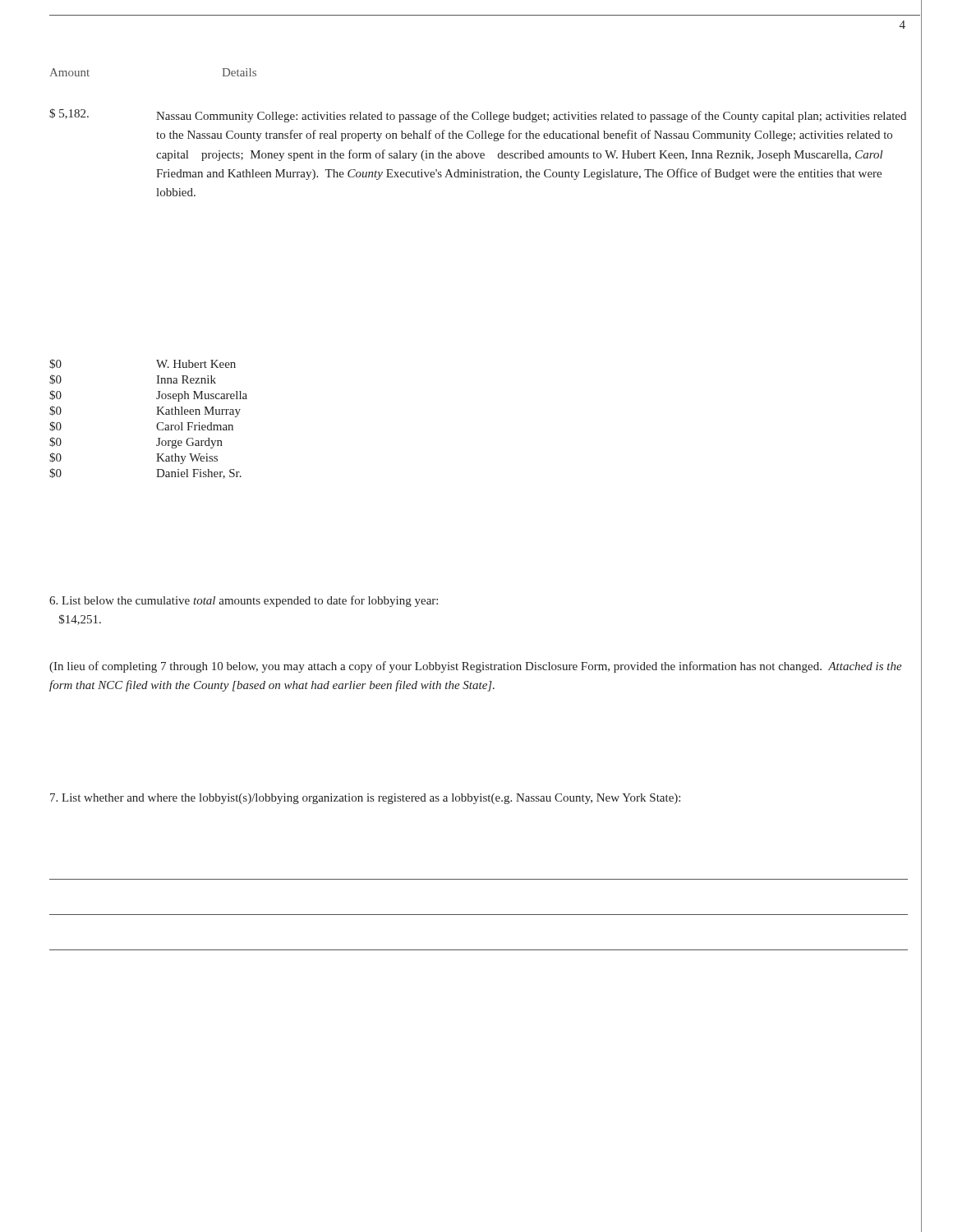Where does it say "$0 Daniel Fisher, Sr."?

pyautogui.click(x=146, y=474)
